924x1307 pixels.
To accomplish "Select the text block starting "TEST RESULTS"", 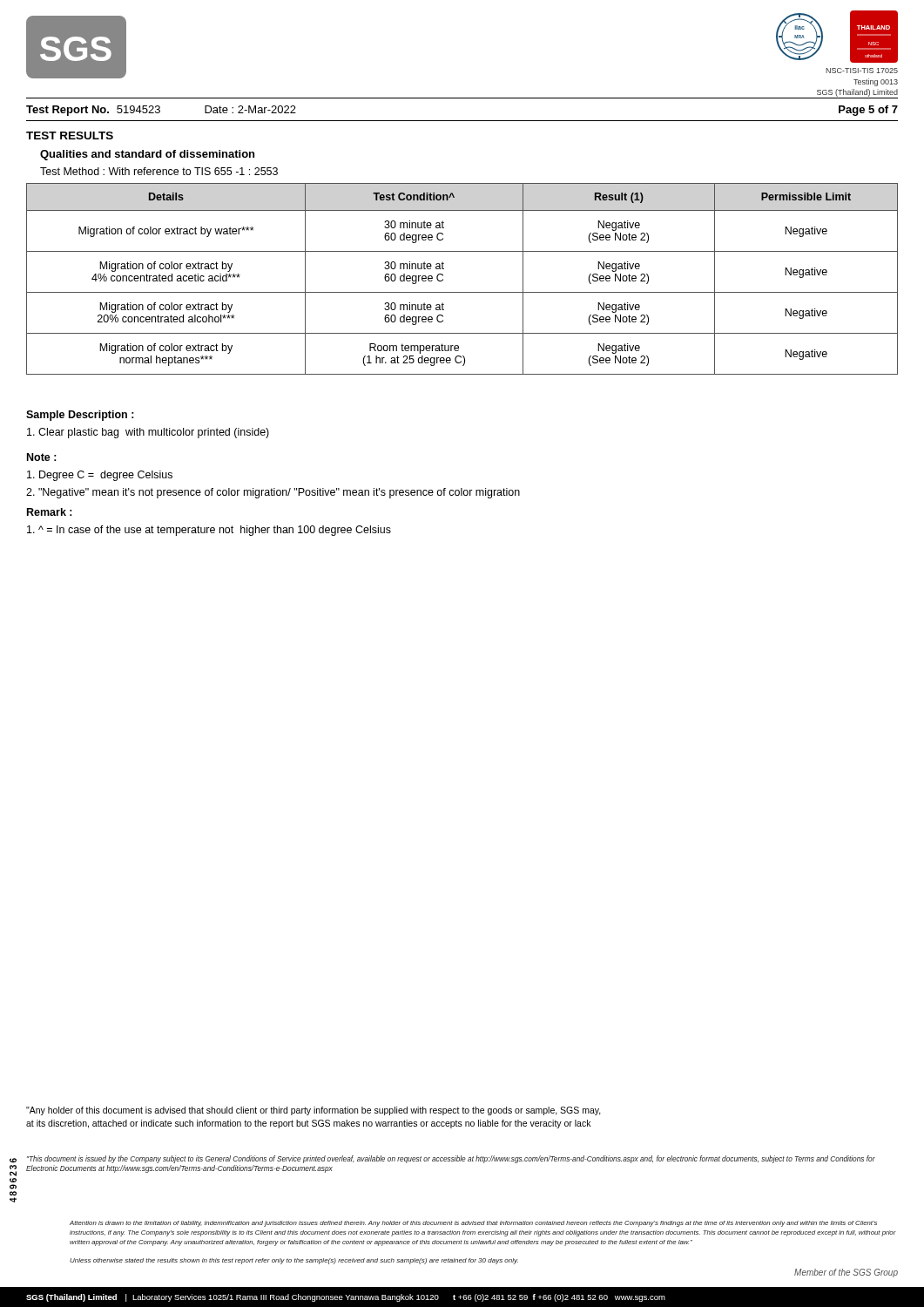I will [x=70, y=136].
